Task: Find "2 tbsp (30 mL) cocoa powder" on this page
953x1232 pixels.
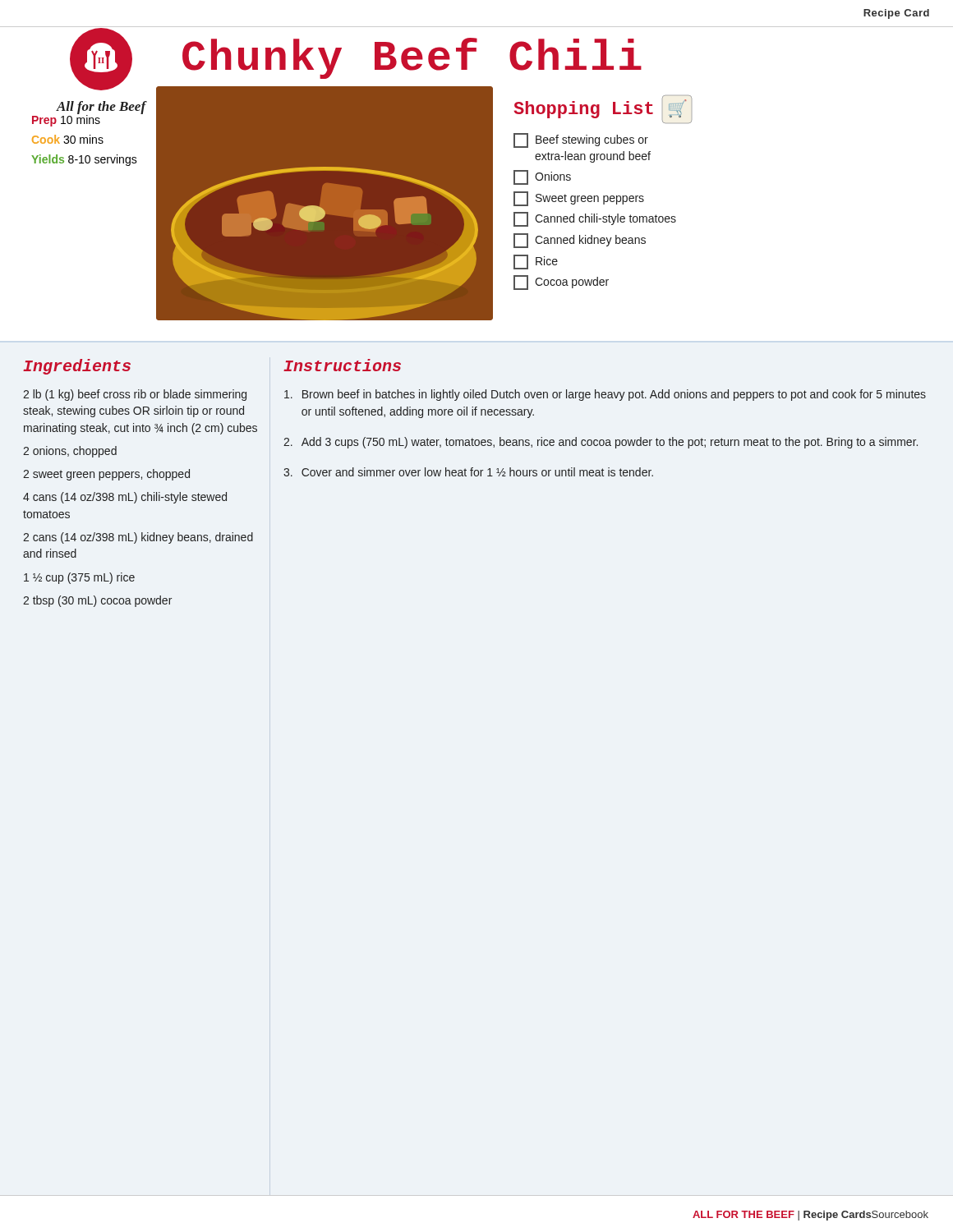Action: (97, 600)
